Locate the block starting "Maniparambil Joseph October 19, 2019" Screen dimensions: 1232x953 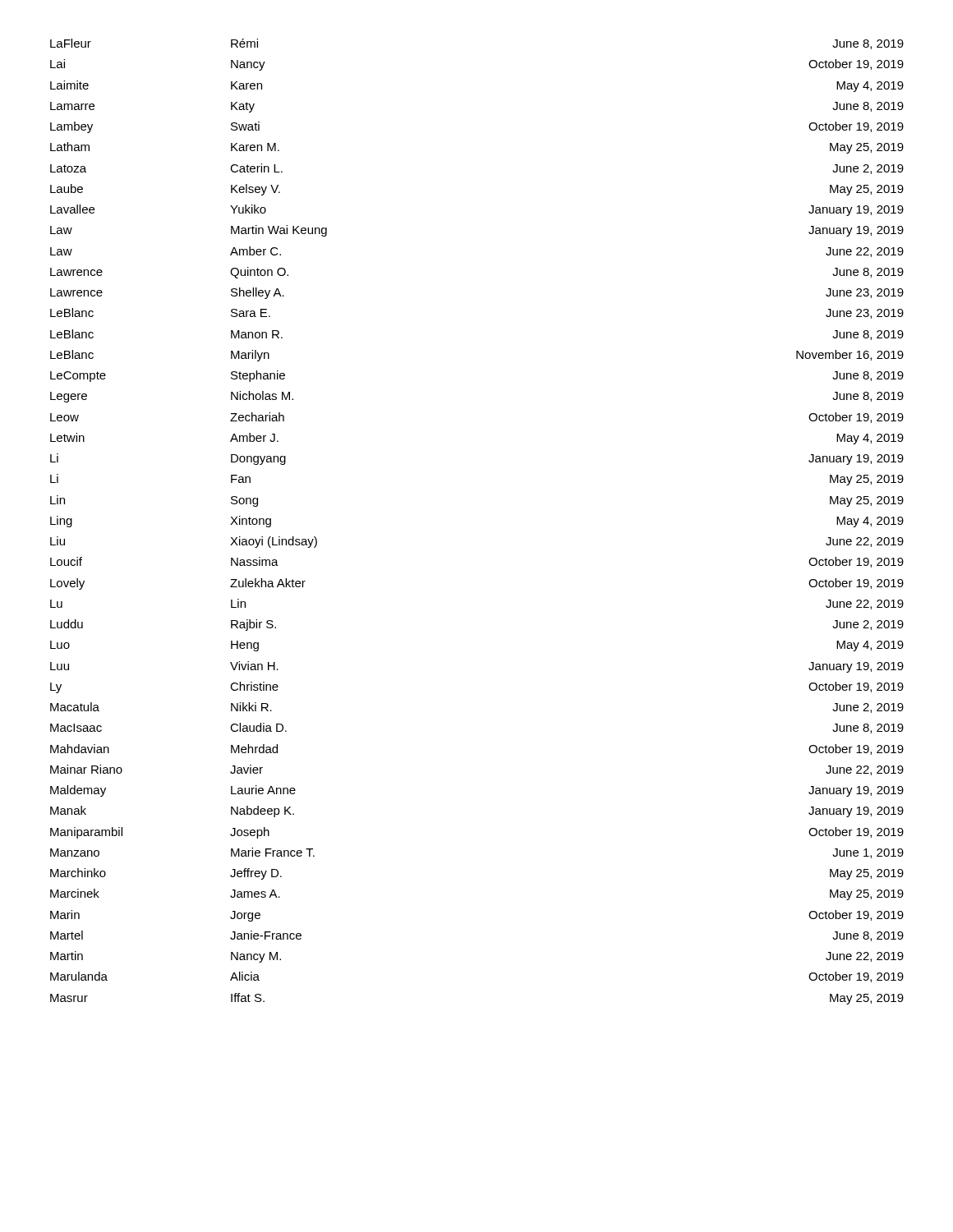(x=83, y=832)
